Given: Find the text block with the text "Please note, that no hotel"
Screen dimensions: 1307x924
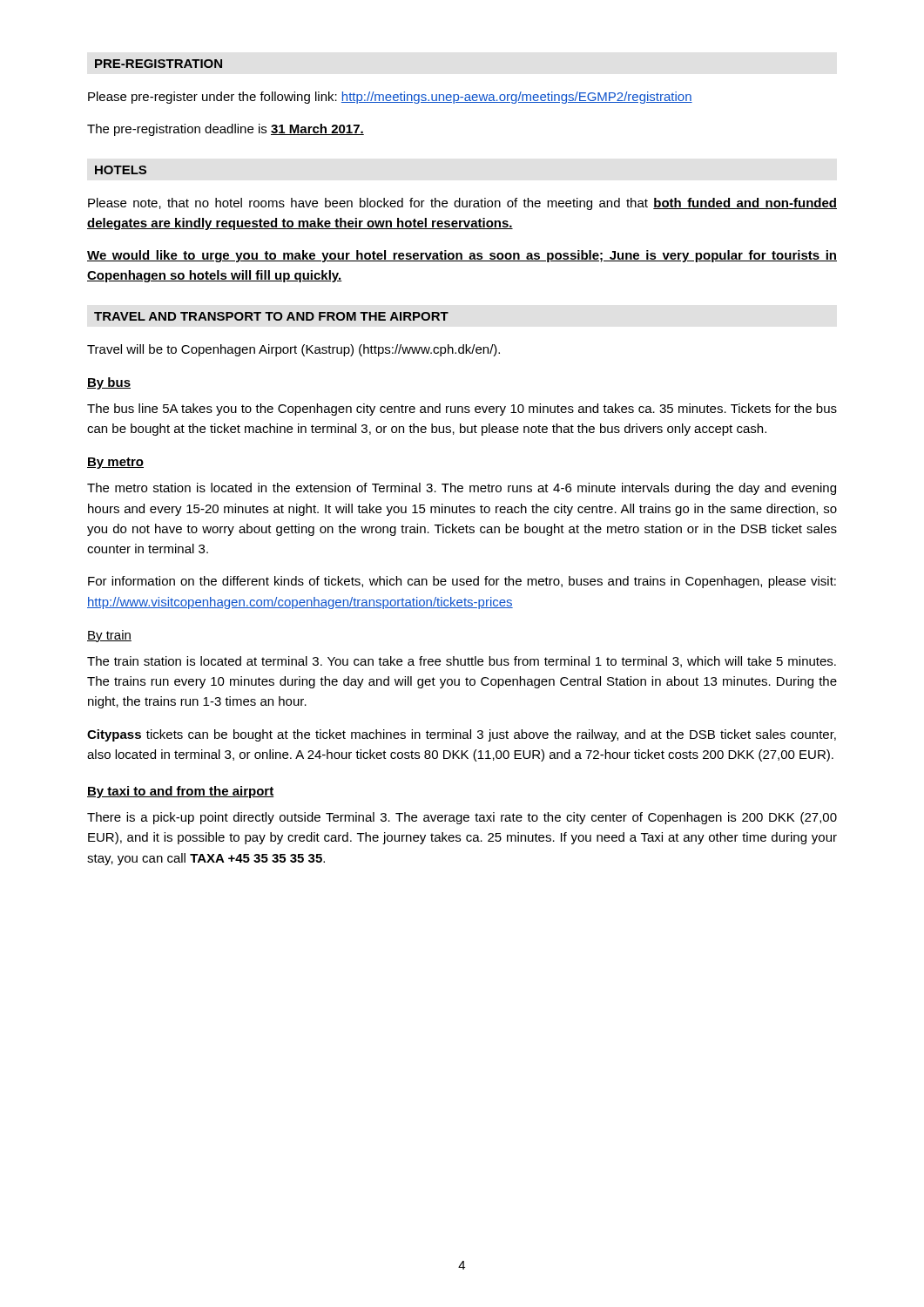Looking at the screenshot, I should [462, 212].
